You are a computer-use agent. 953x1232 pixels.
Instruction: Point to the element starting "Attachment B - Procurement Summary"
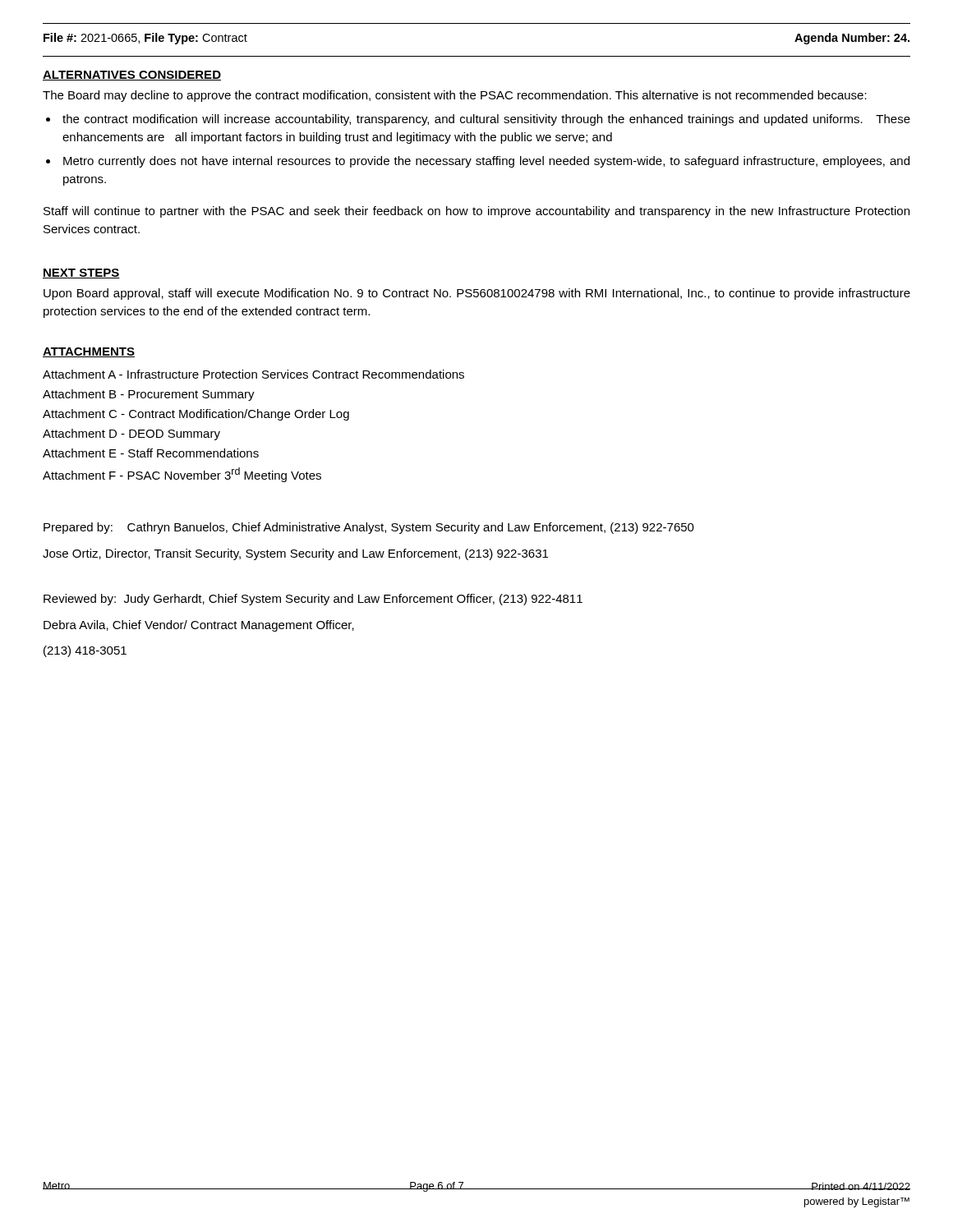149,393
